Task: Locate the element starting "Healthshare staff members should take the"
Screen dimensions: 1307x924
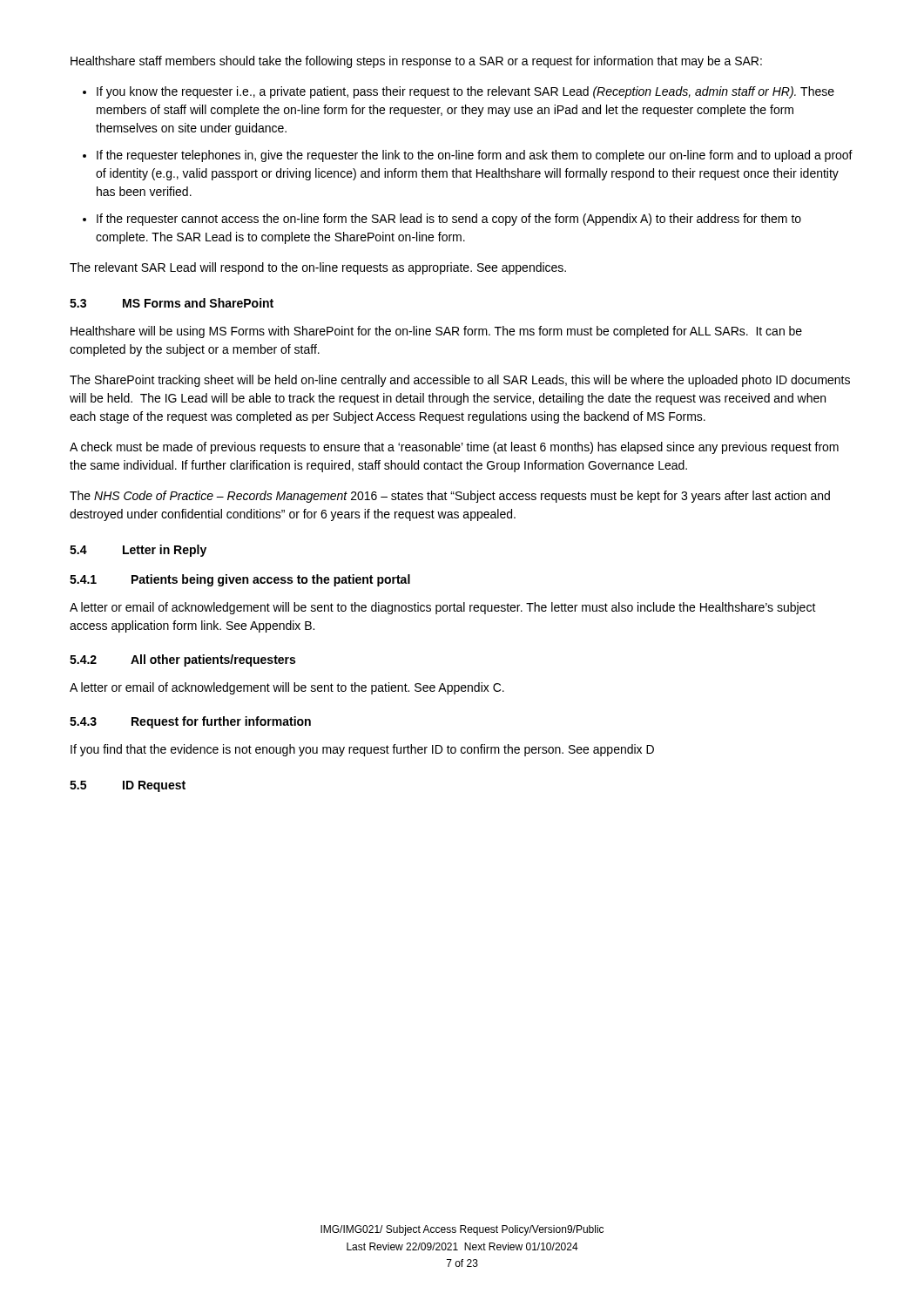Action: tap(416, 61)
